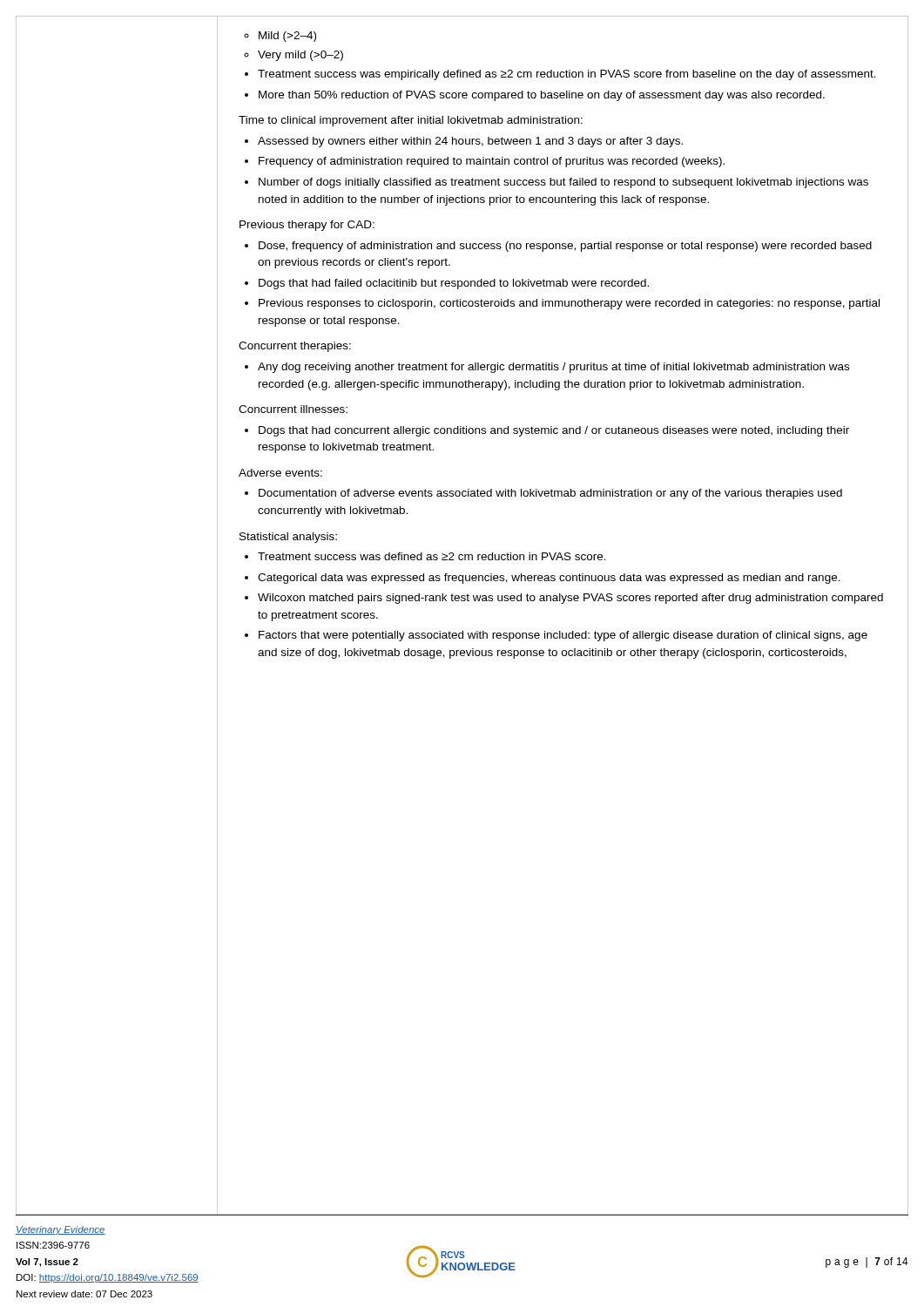Viewport: 924px width, 1307px height.
Task: Where is the passage that starts "Concurrent therapies: Any dog receiving another"?
Action: coord(563,365)
